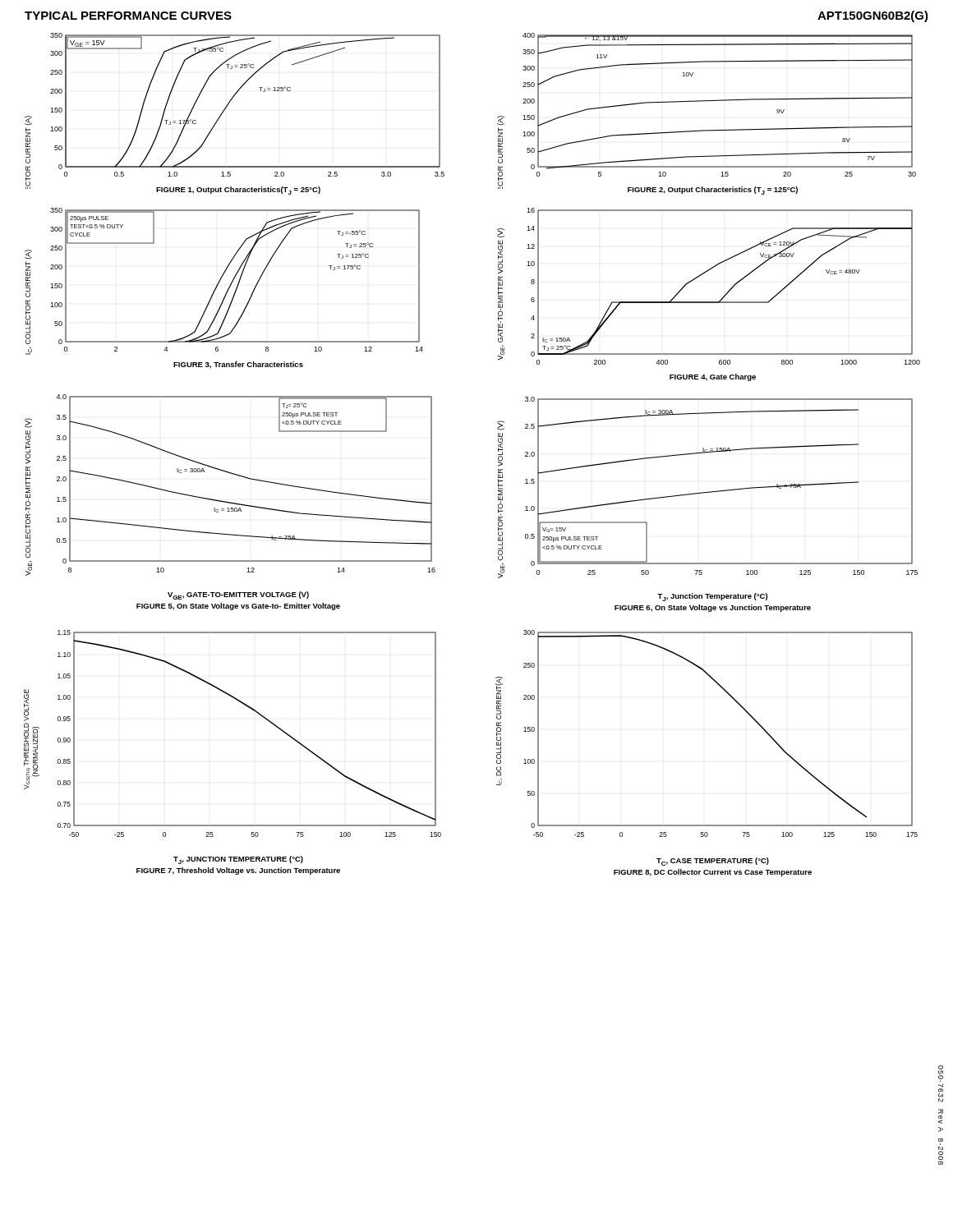Locate the passage starting "TC, CASE TEMPERATURE (°C) FIGURE 8, DC Collector"
This screenshot has width=953, height=1232.
(713, 866)
